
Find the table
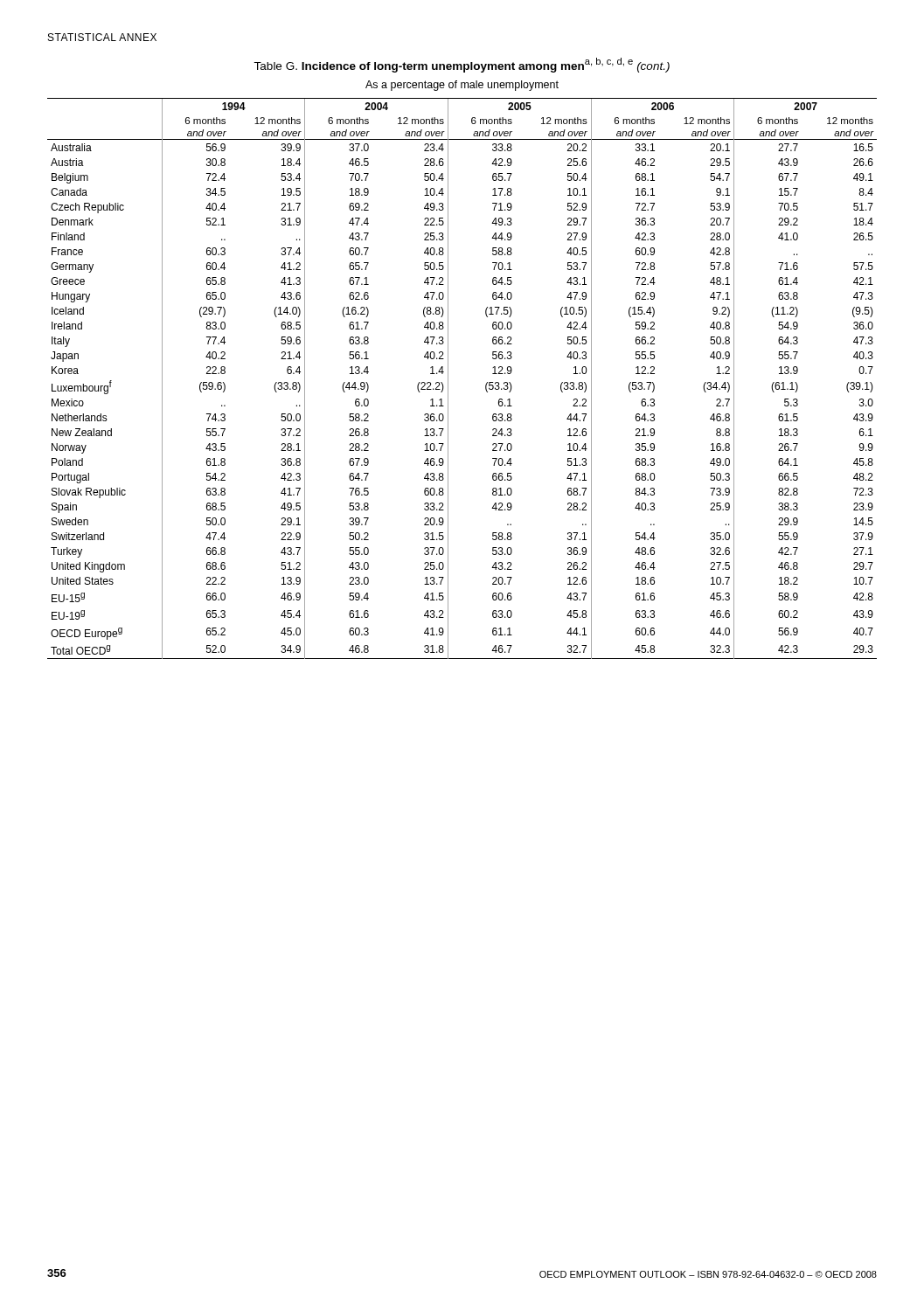point(462,378)
